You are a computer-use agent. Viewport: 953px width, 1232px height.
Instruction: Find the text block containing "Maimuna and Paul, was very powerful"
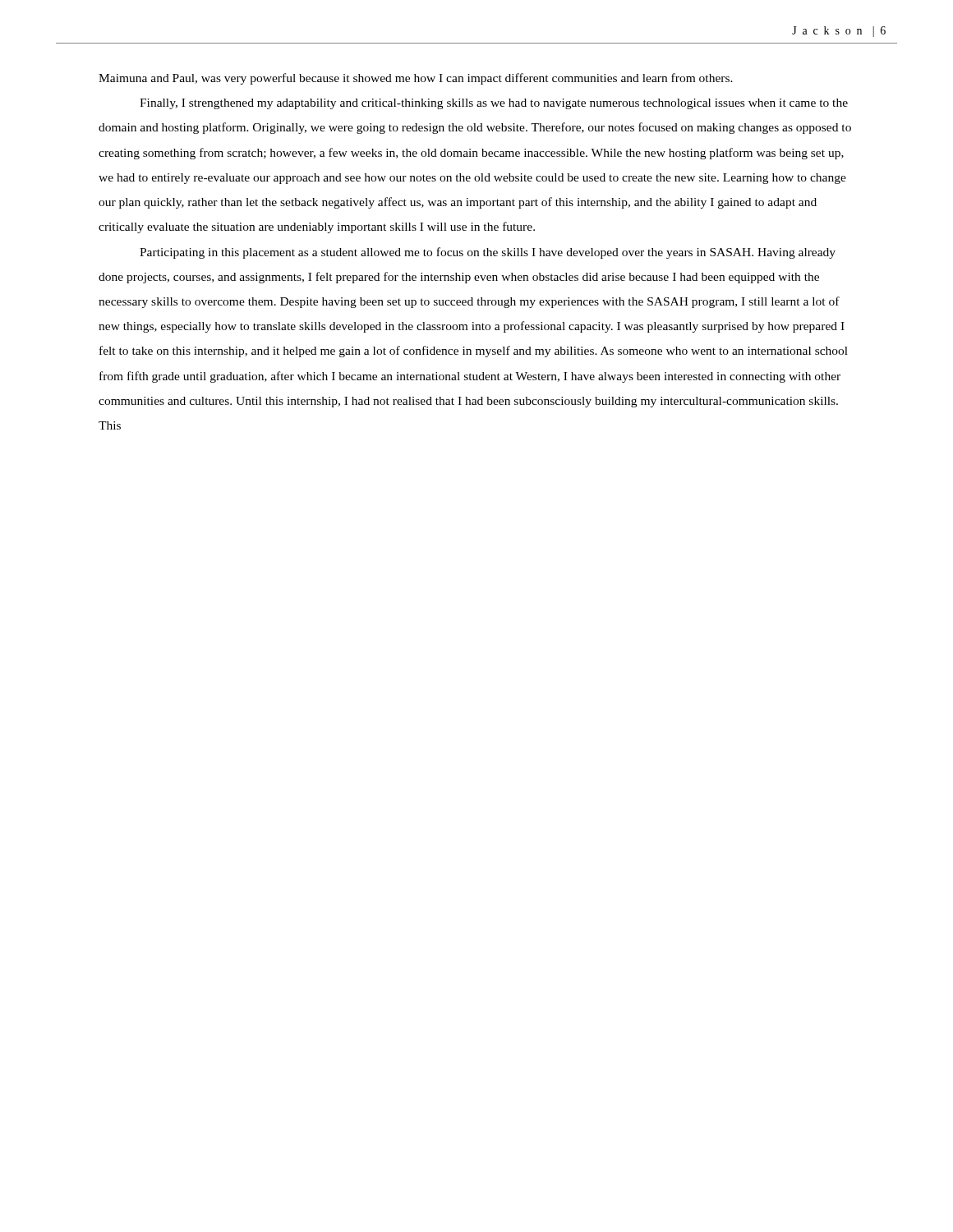click(416, 78)
